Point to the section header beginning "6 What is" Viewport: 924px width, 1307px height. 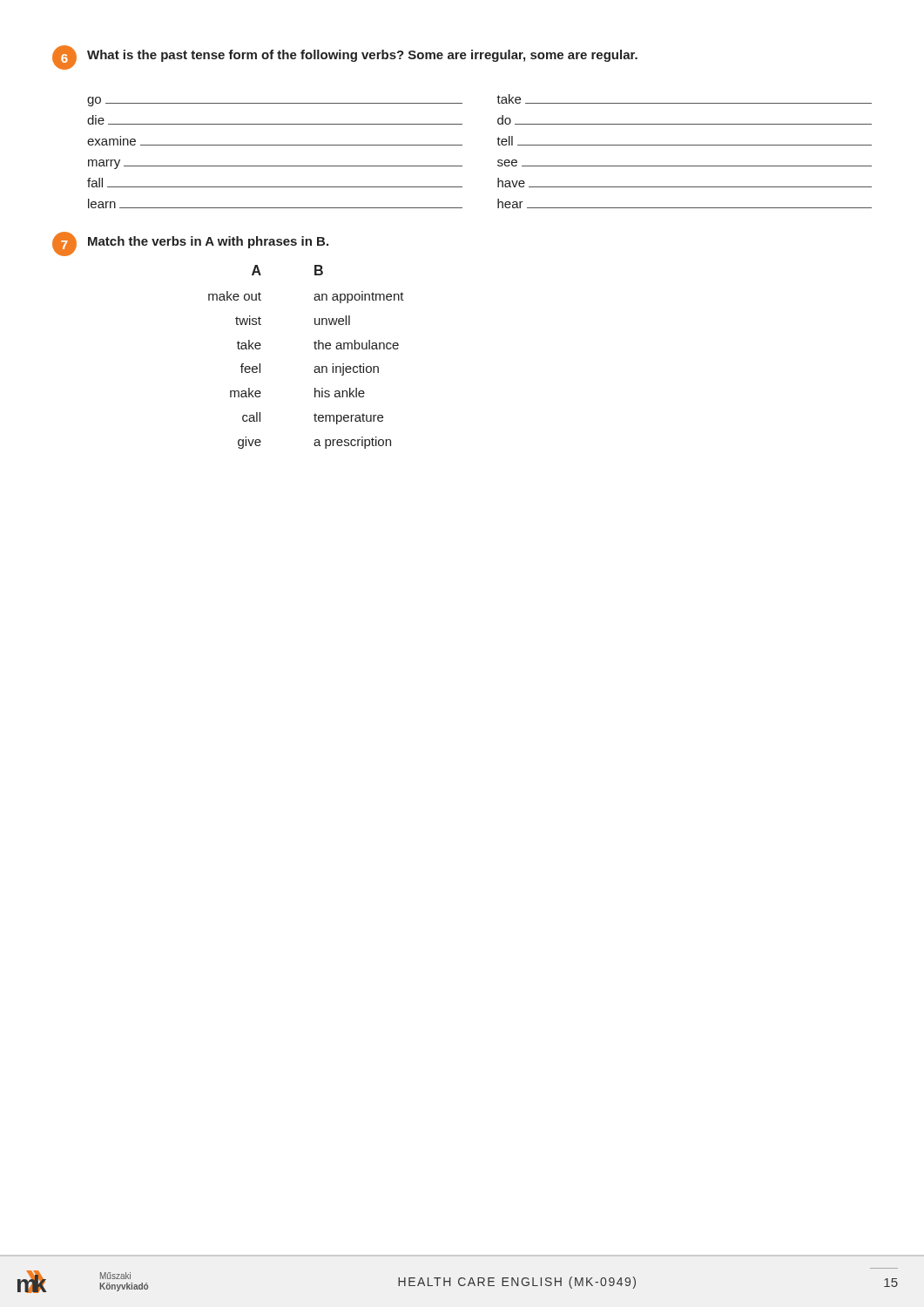tap(462, 58)
